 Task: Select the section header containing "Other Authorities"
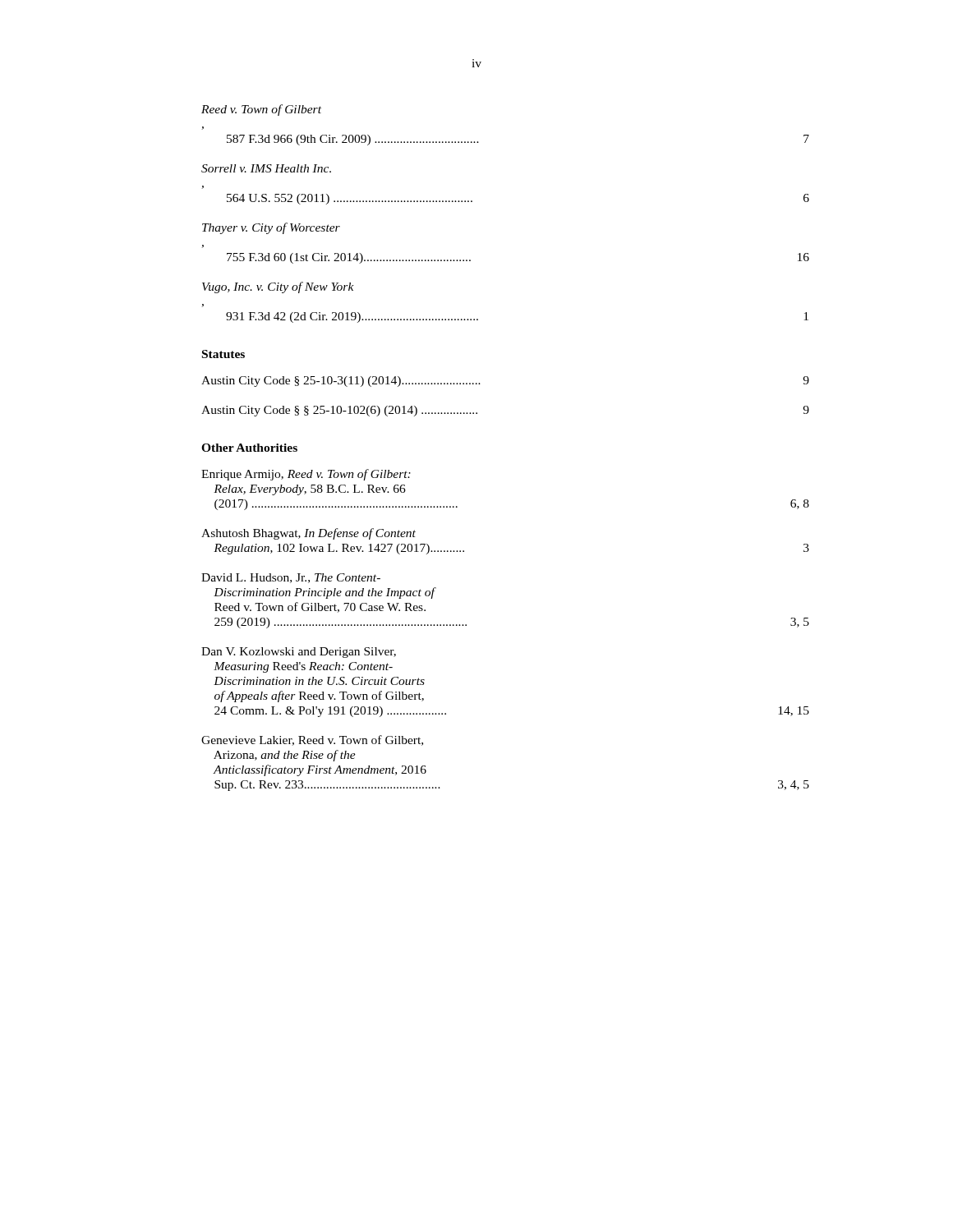click(x=249, y=447)
